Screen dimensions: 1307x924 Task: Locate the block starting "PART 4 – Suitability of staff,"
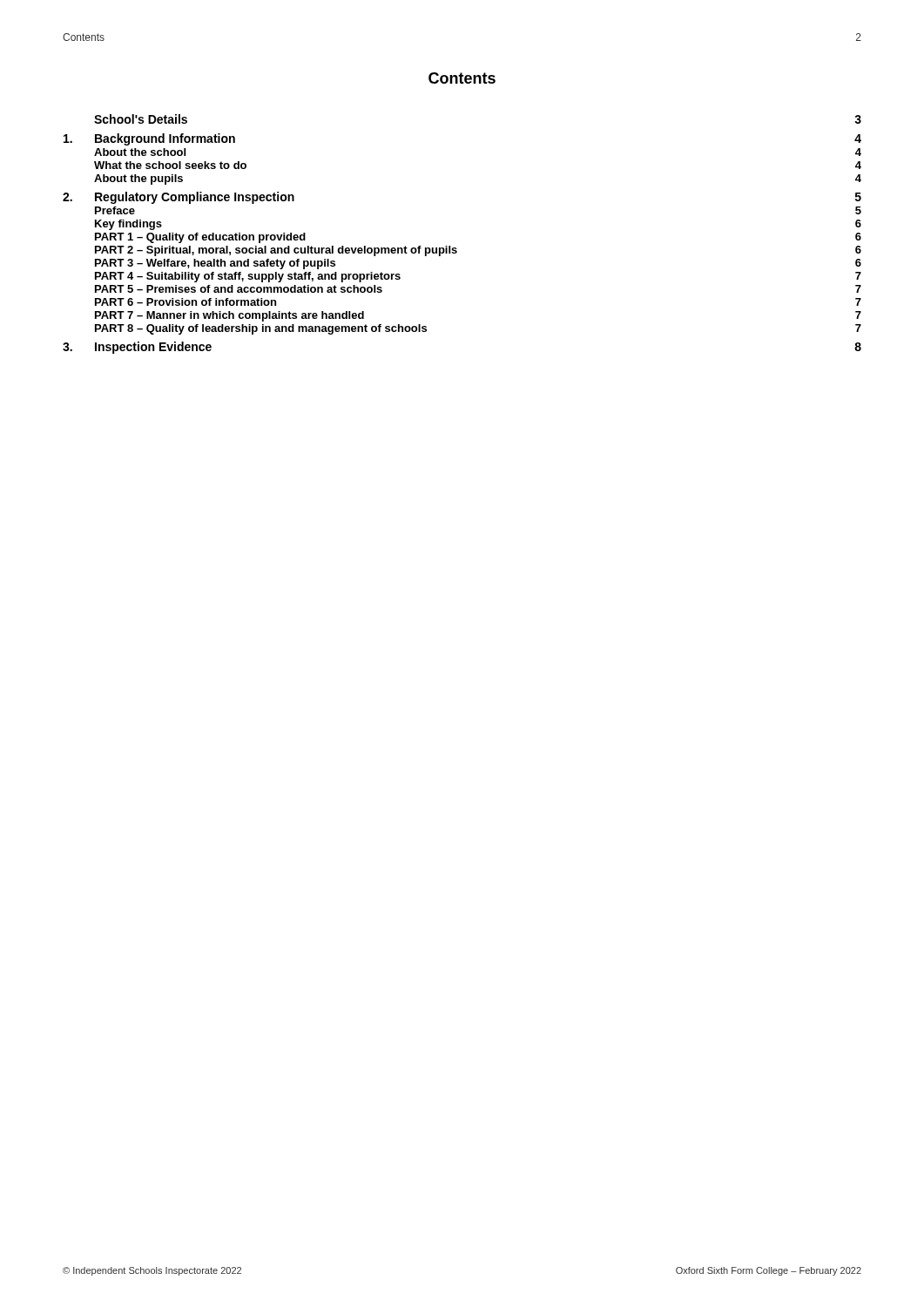coord(247,276)
